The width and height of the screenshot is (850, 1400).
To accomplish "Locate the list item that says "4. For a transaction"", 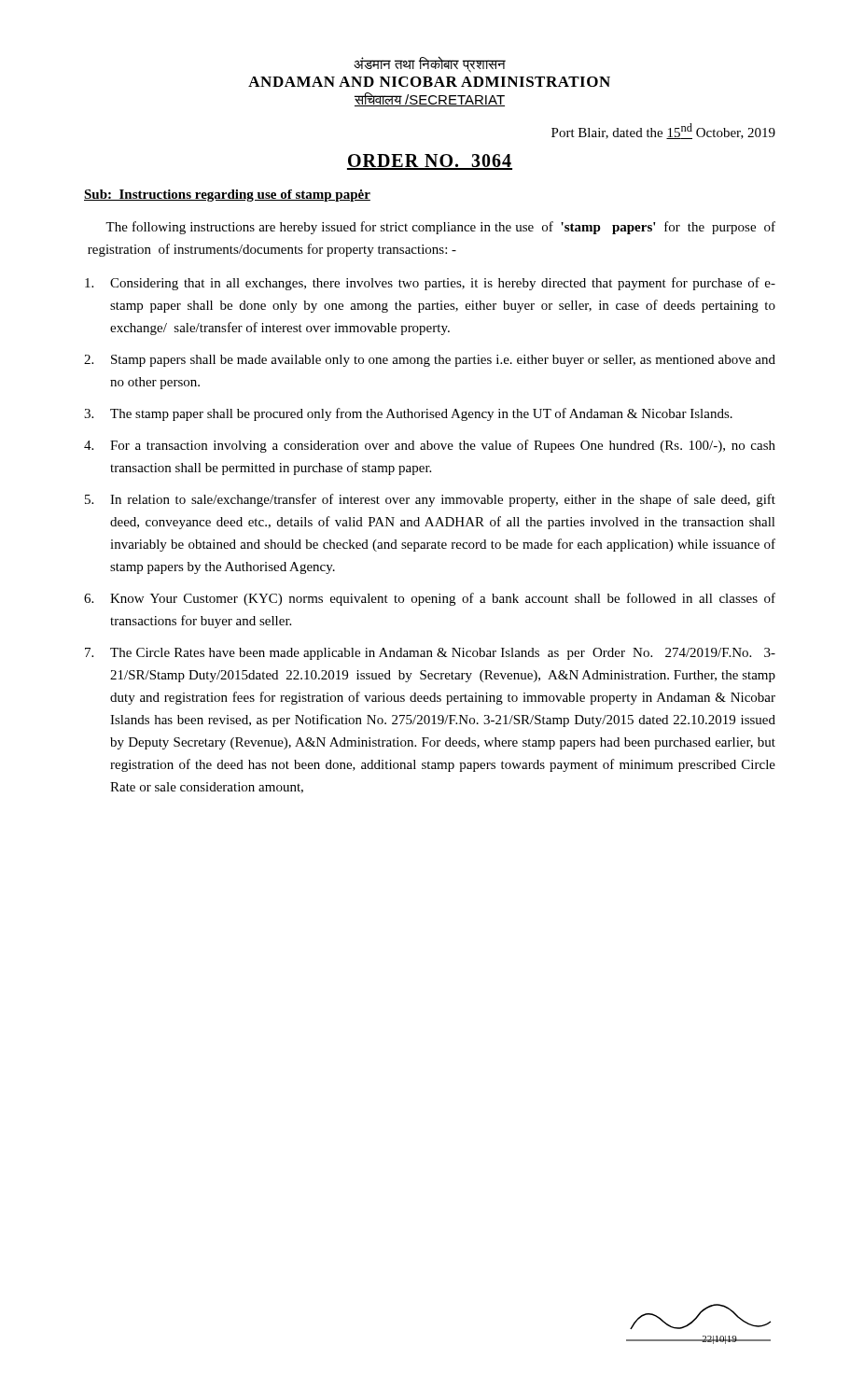I will click(430, 456).
